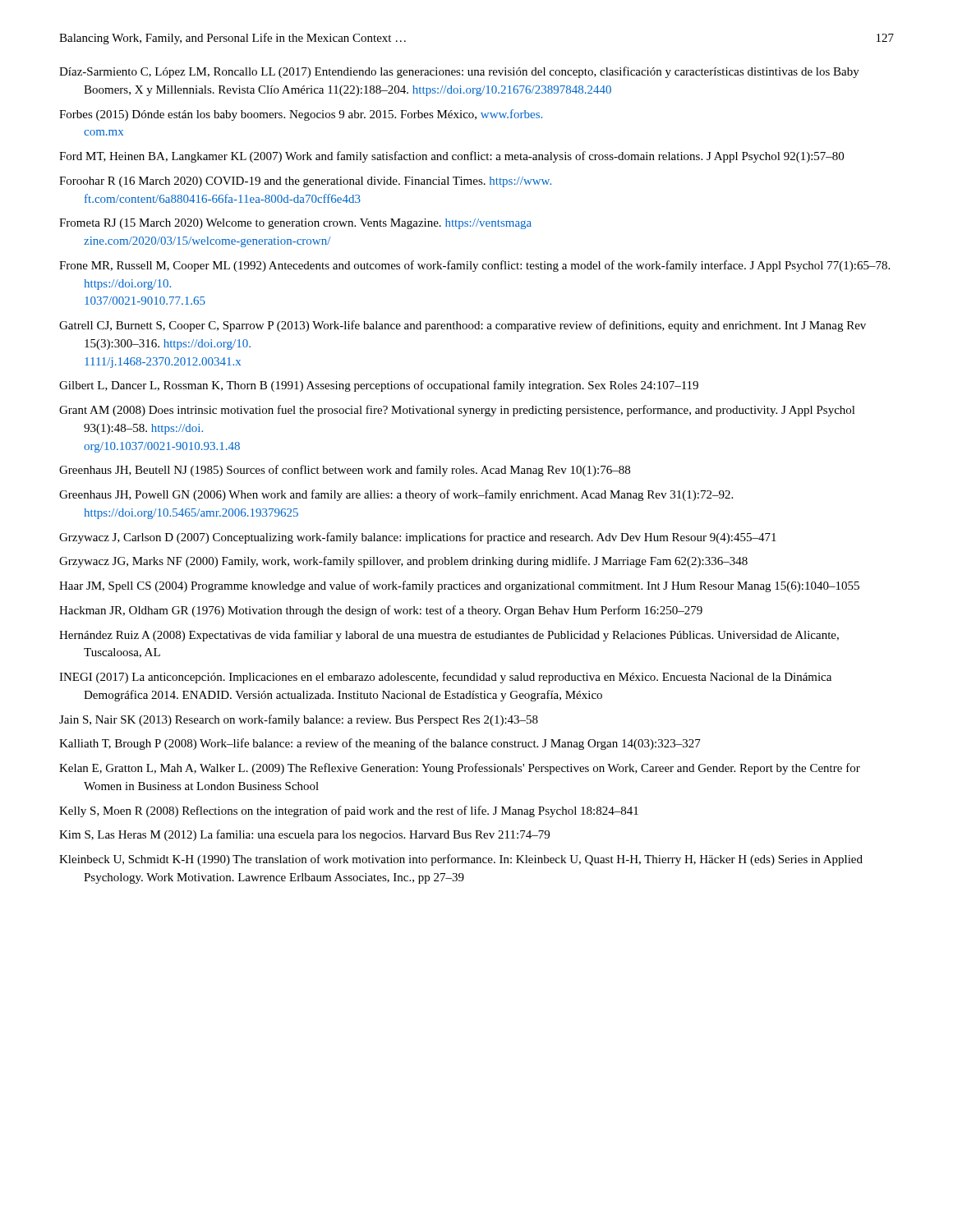Click the passage that begins "Frone MR, Russell M,"
This screenshot has height=1232, width=953.
474,266
